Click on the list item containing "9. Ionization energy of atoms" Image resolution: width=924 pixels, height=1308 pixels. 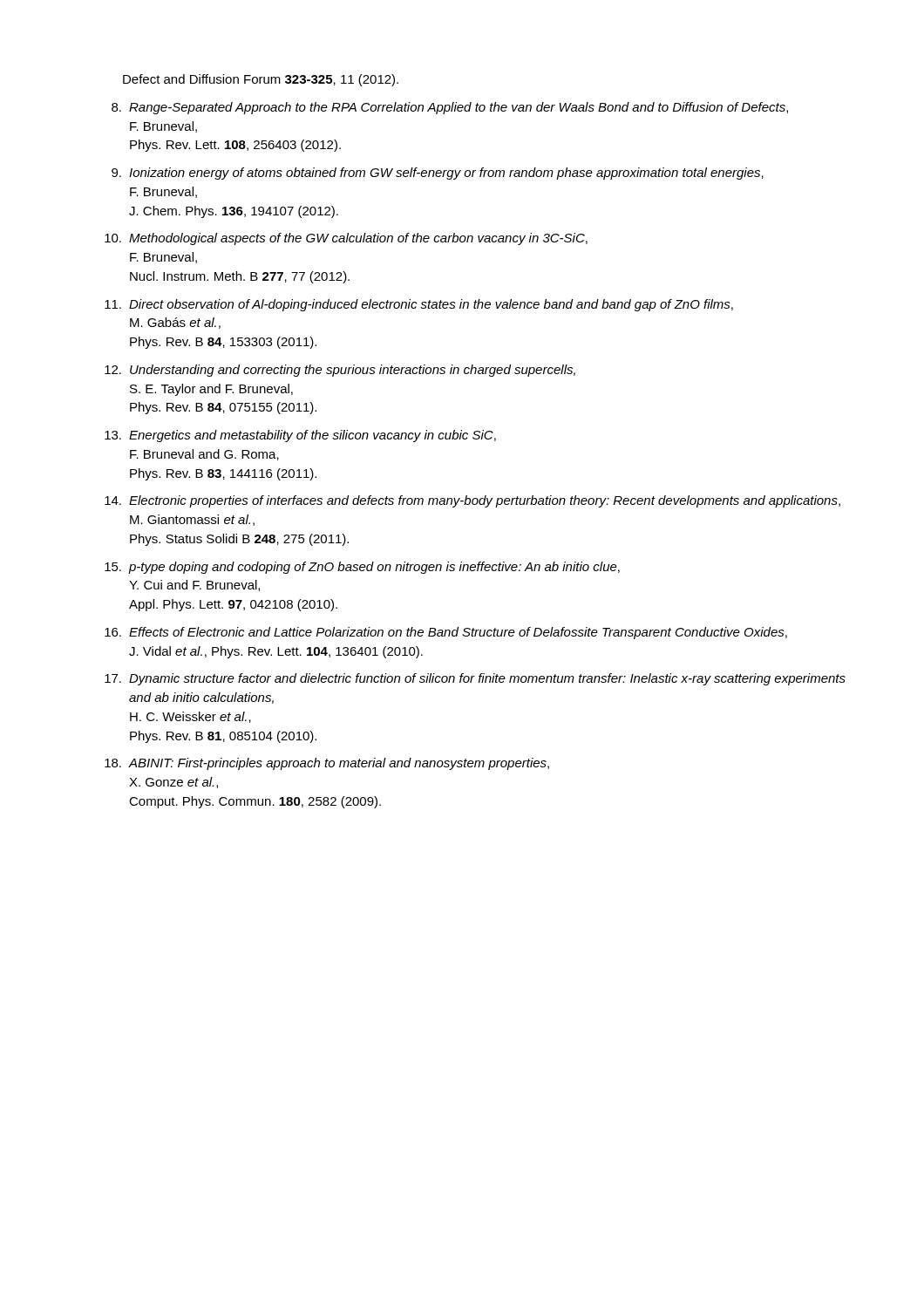(x=438, y=174)
